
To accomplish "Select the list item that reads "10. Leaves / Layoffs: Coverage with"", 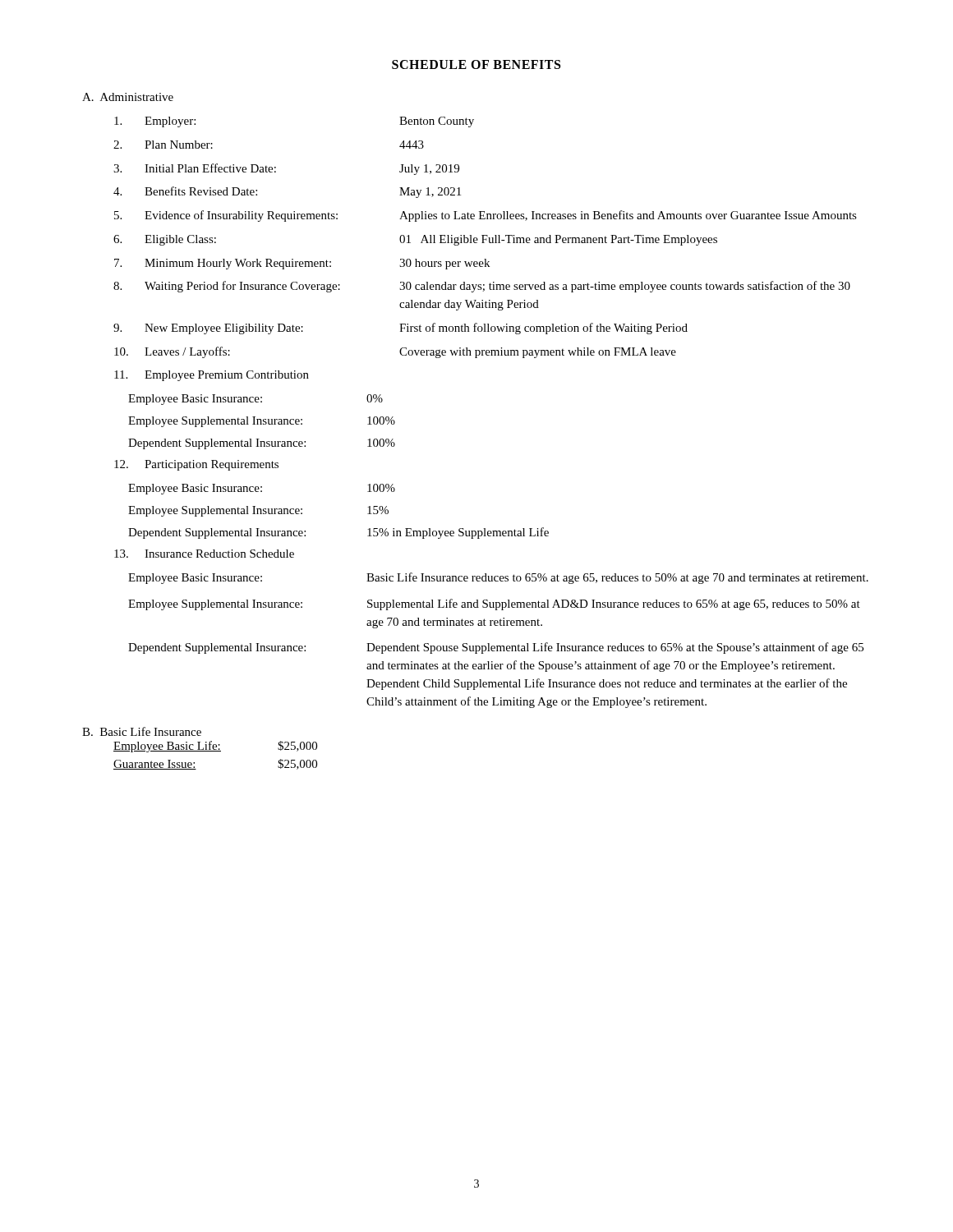I will pyautogui.click(x=492, y=352).
